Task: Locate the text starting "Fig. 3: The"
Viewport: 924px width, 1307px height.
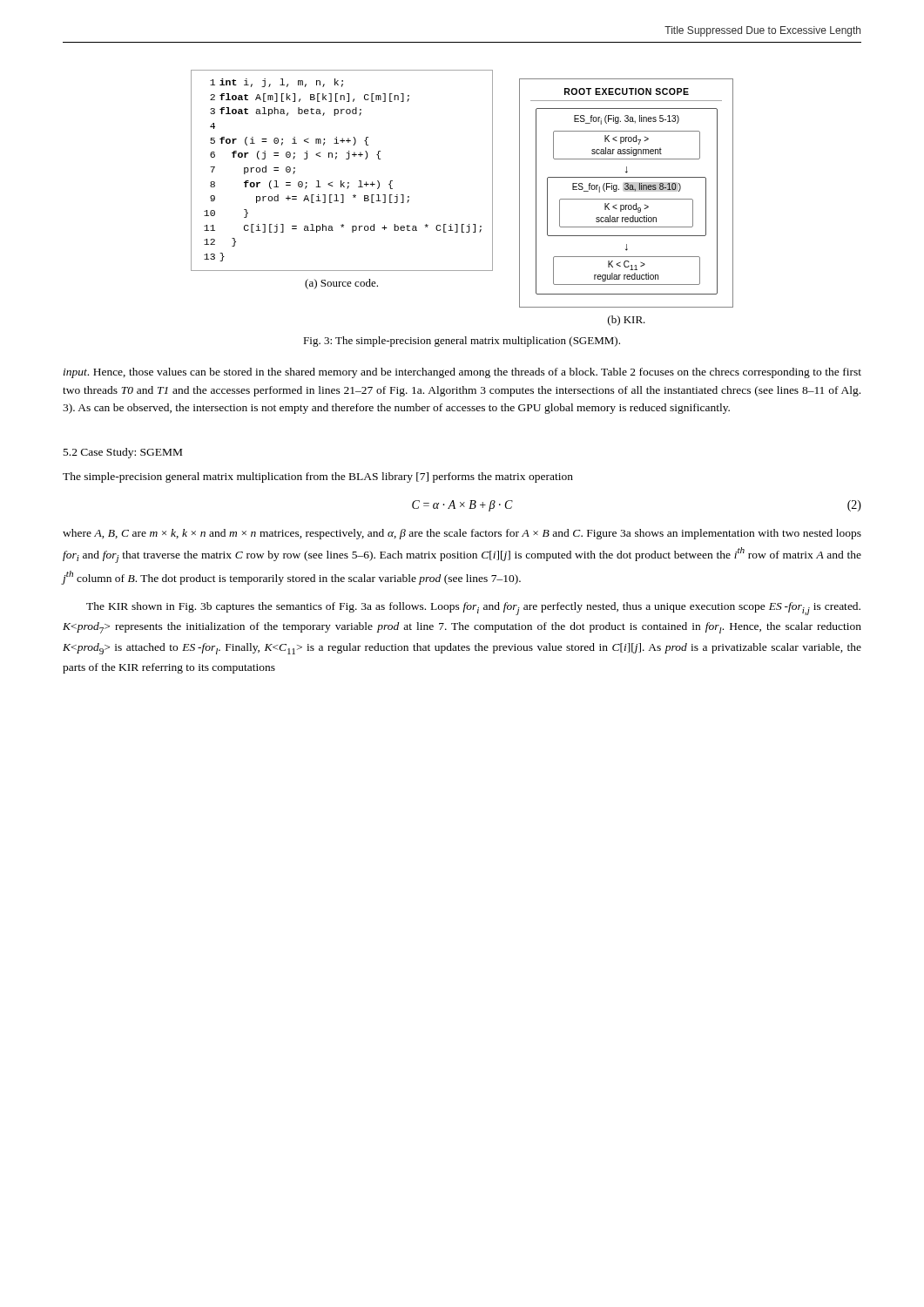Action: (462, 340)
